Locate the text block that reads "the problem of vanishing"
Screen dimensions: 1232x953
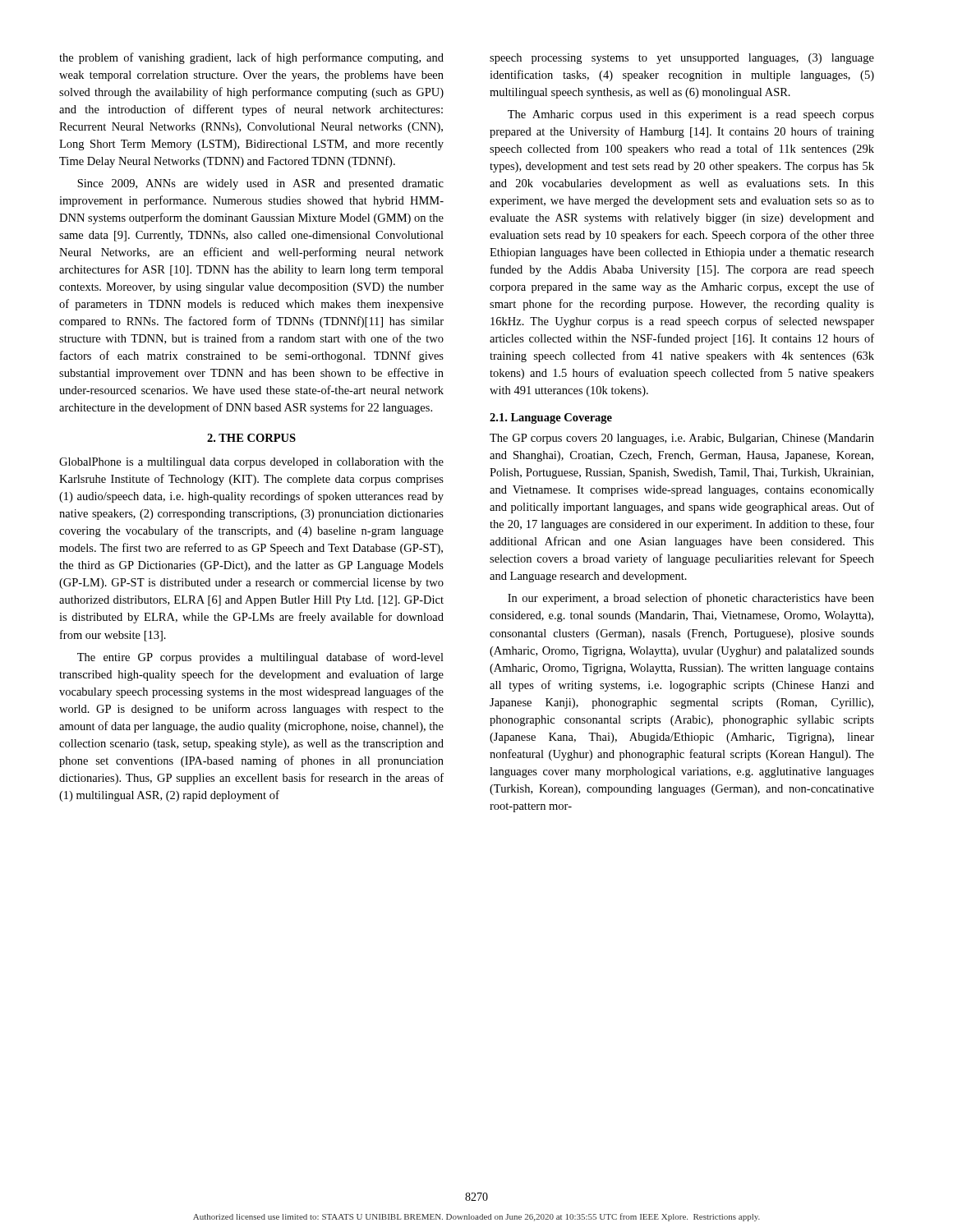[x=251, y=110]
